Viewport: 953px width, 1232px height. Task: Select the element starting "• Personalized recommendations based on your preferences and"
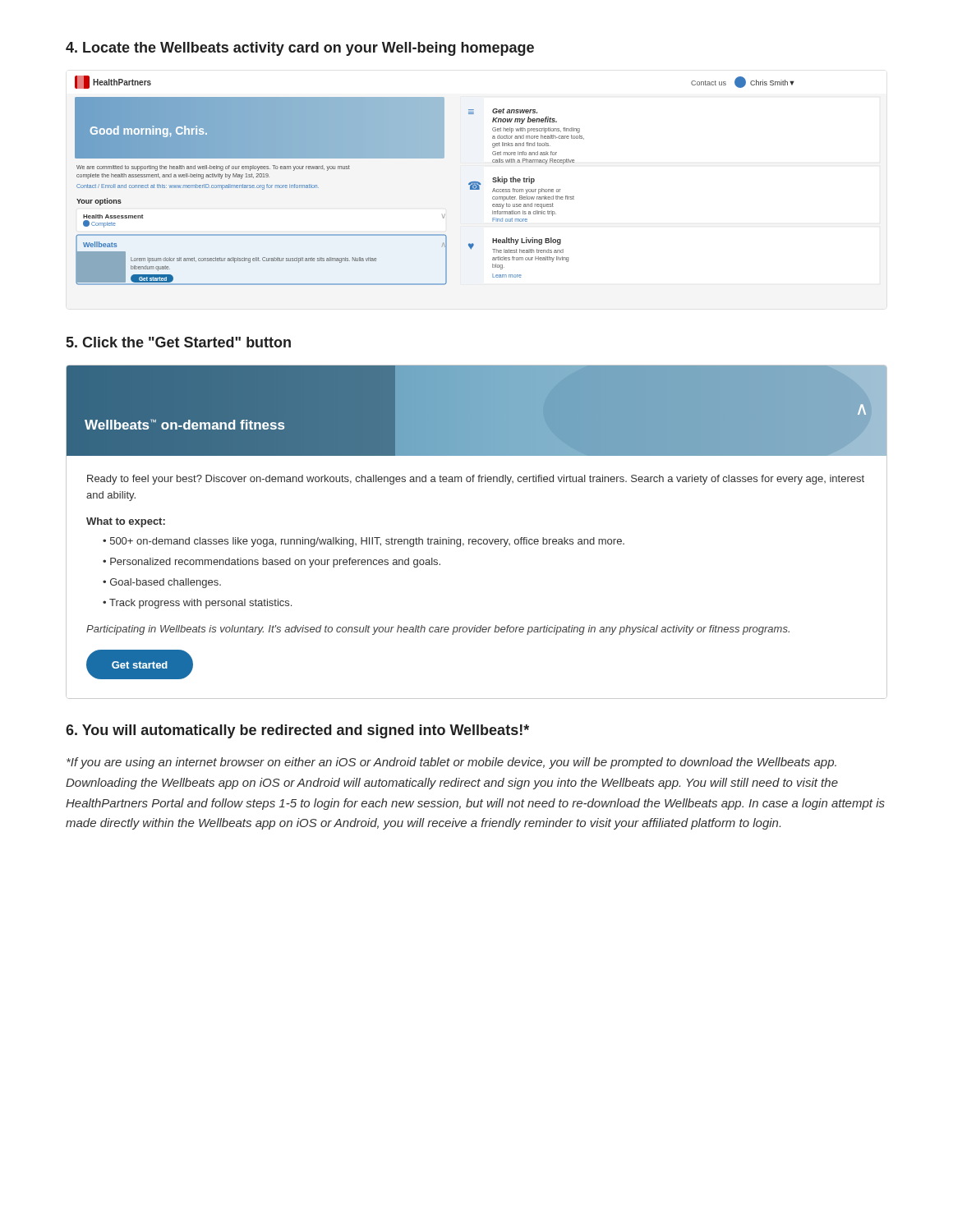[272, 562]
